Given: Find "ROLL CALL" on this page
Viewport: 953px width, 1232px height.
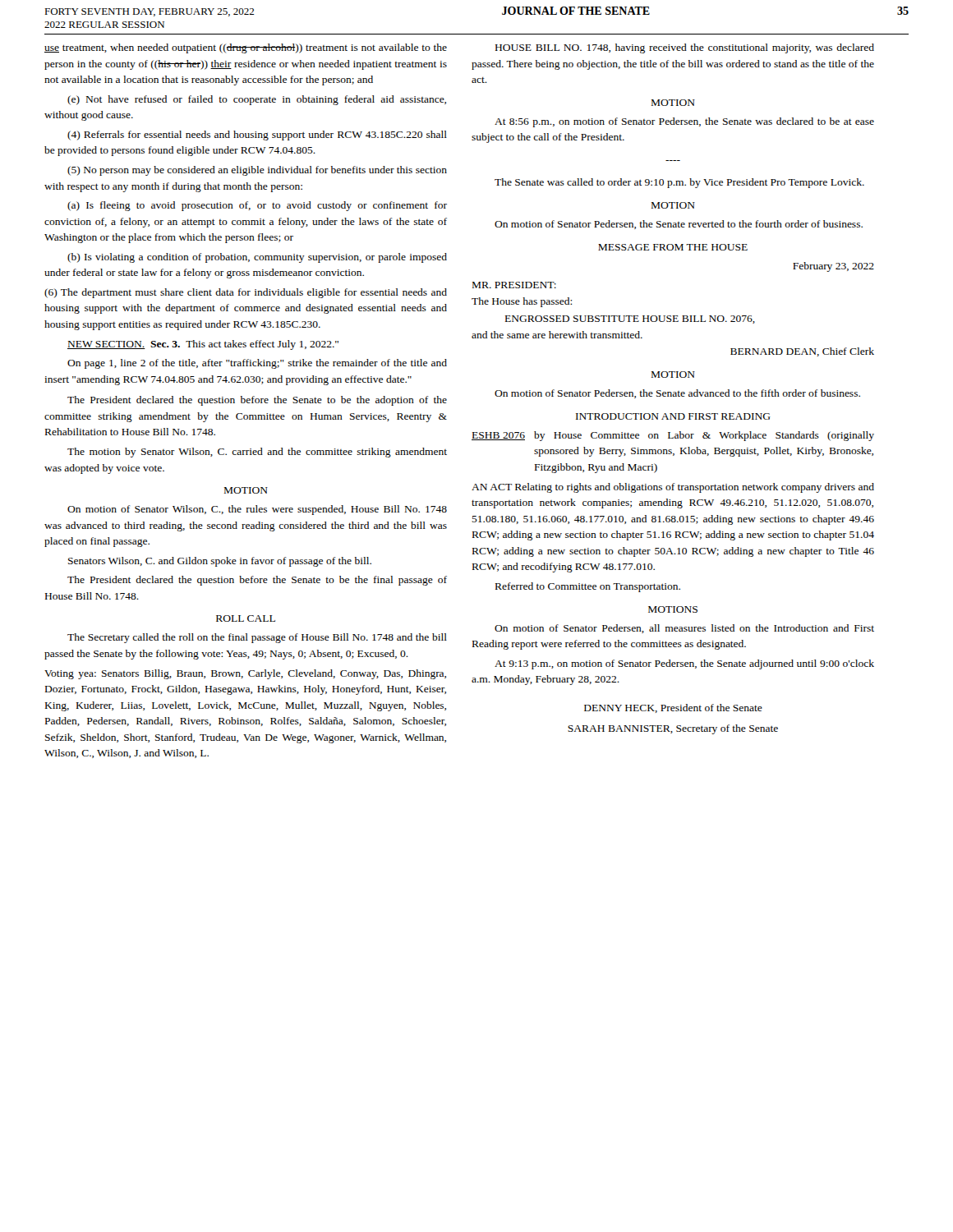Looking at the screenshot, I should point(246,618).
